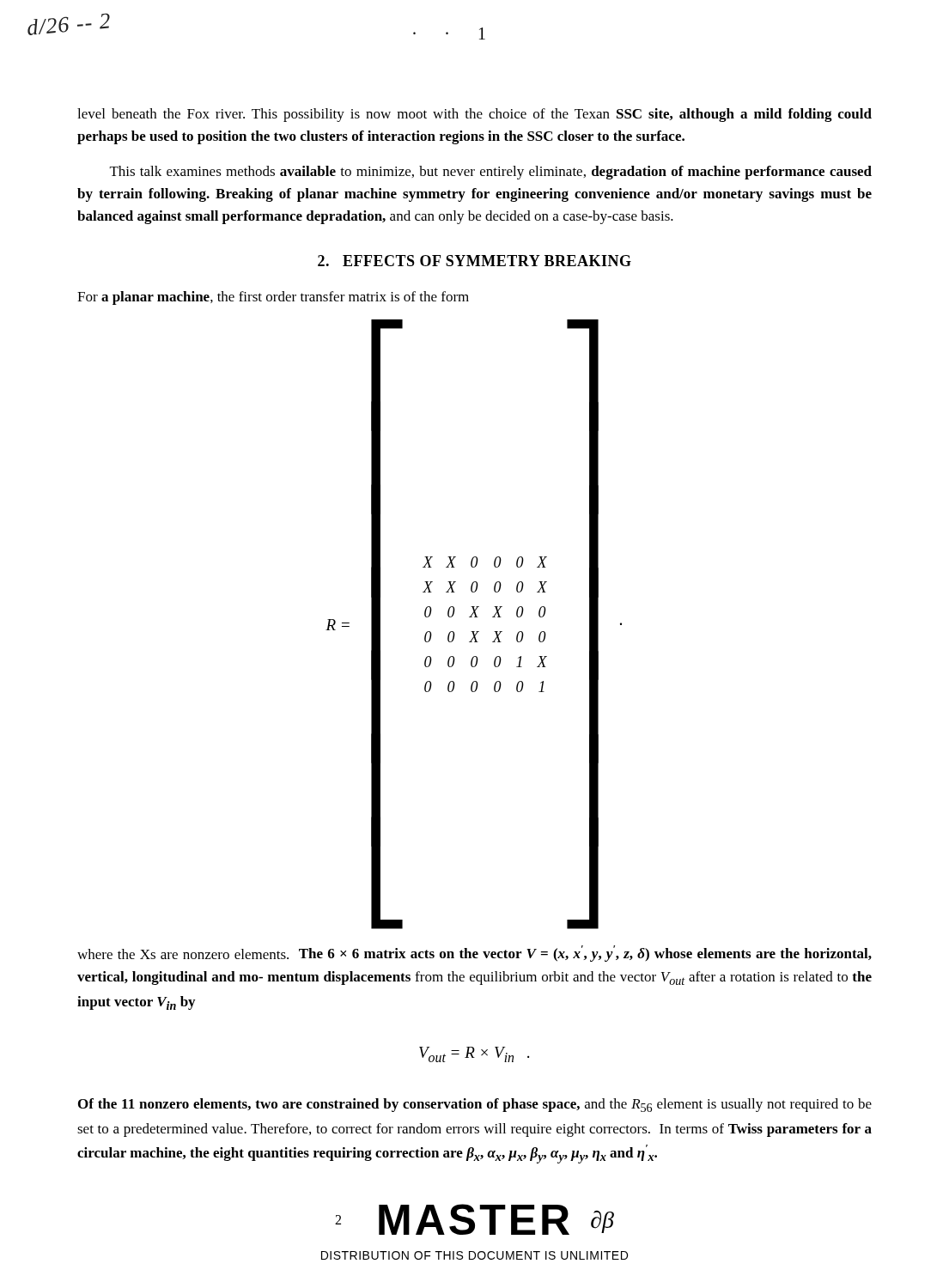Locate the formula that reads "R = ⎡⎢⎢⎢⎢⎢⎣ XX000X XX000X 00XX00"

(474, 625)
